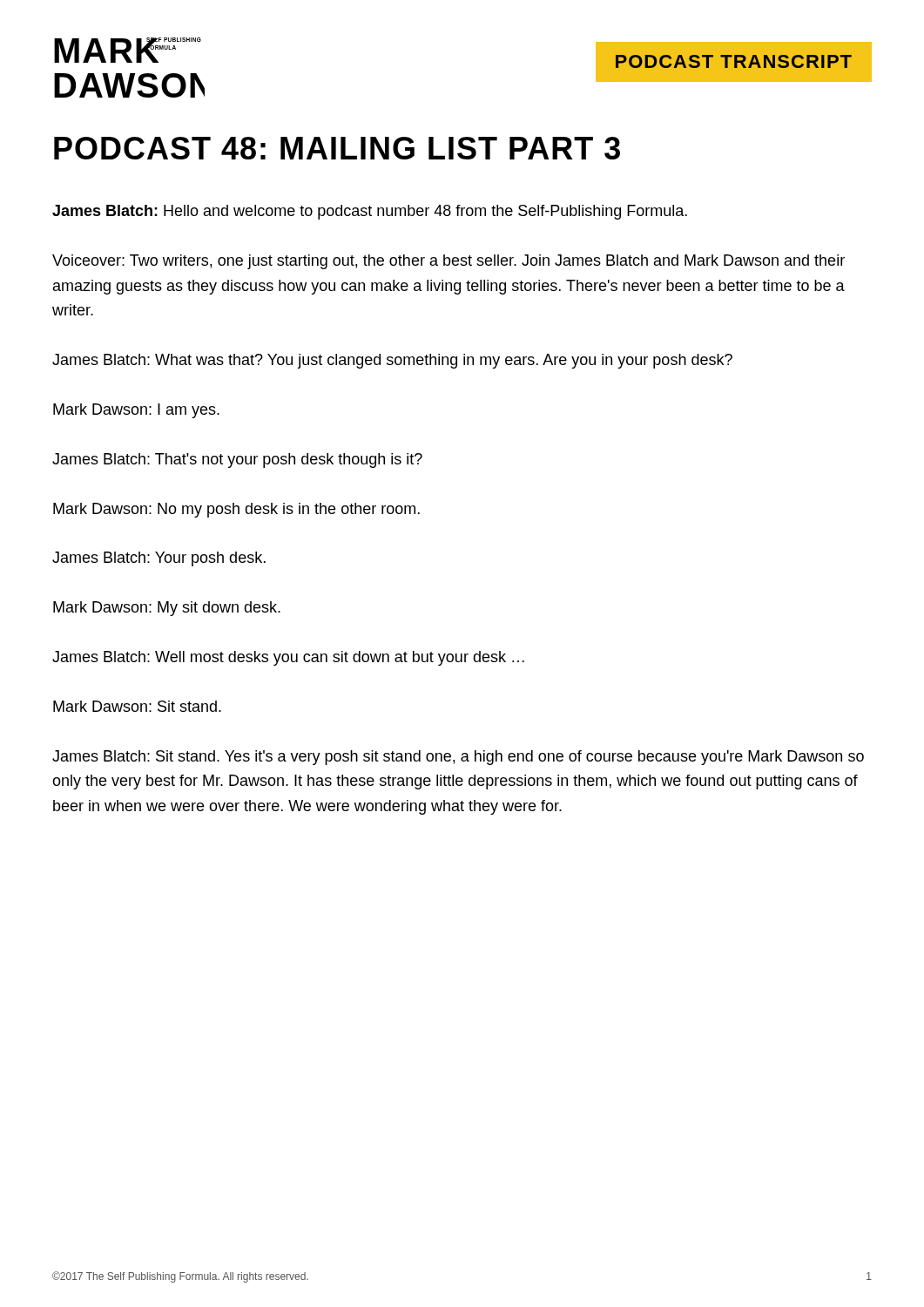This screenshot has height=1307, width=924.
Task: Click on the text starting "Podcast 48: Mailing List Part"
Action: [462, 149]
